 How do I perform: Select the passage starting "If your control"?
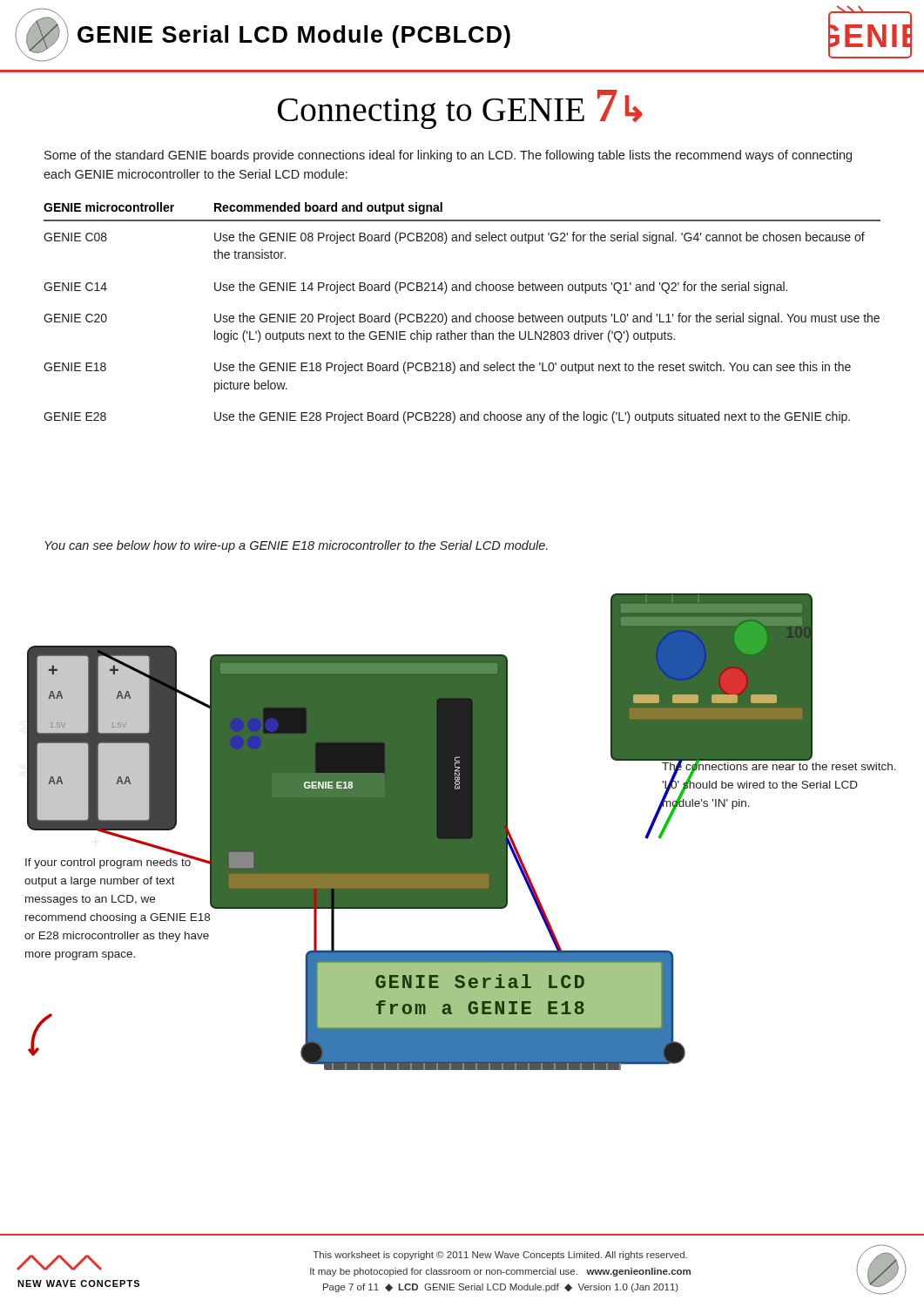[x=118, y=908]
